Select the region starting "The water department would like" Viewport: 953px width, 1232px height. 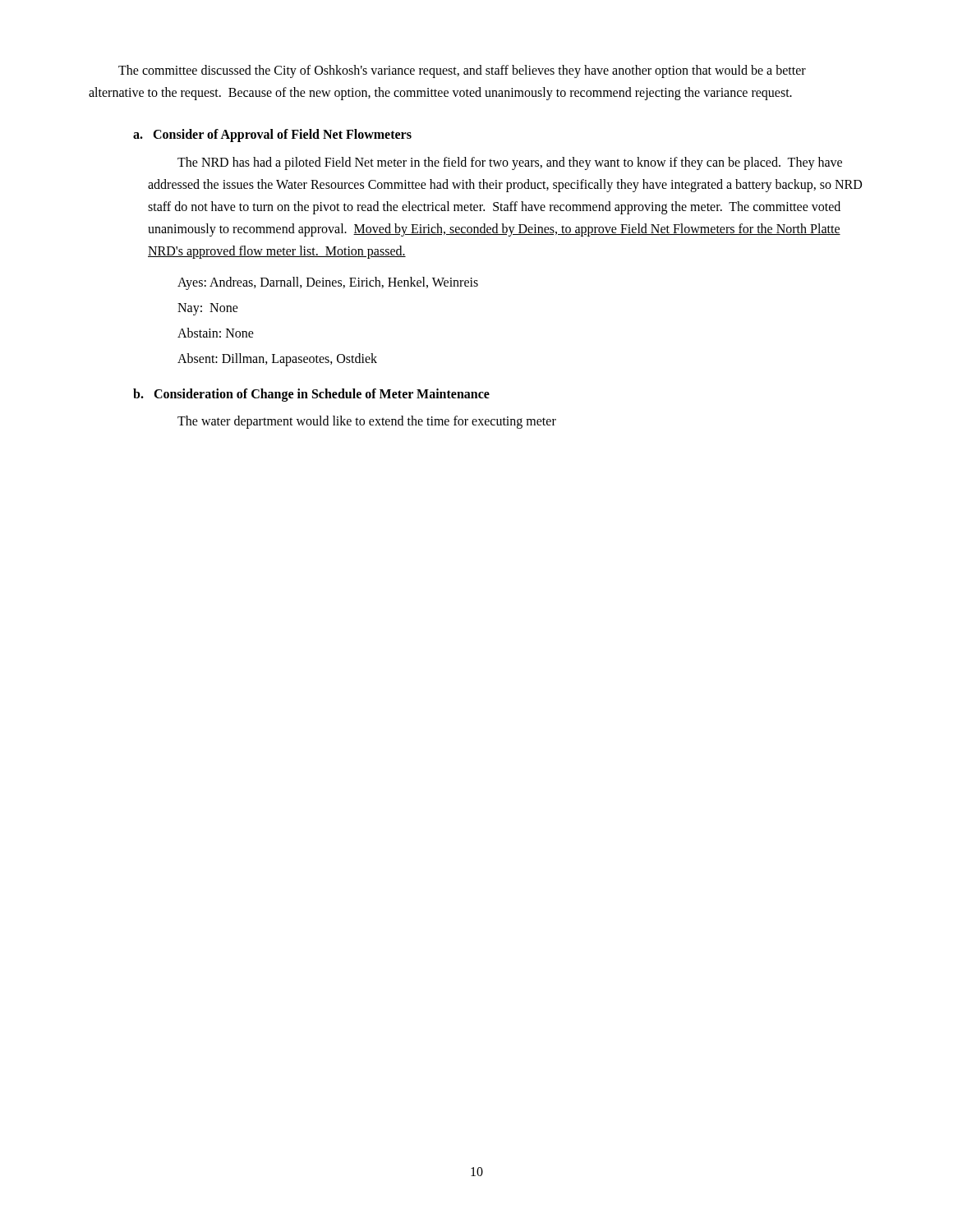[x=367, y=421]
